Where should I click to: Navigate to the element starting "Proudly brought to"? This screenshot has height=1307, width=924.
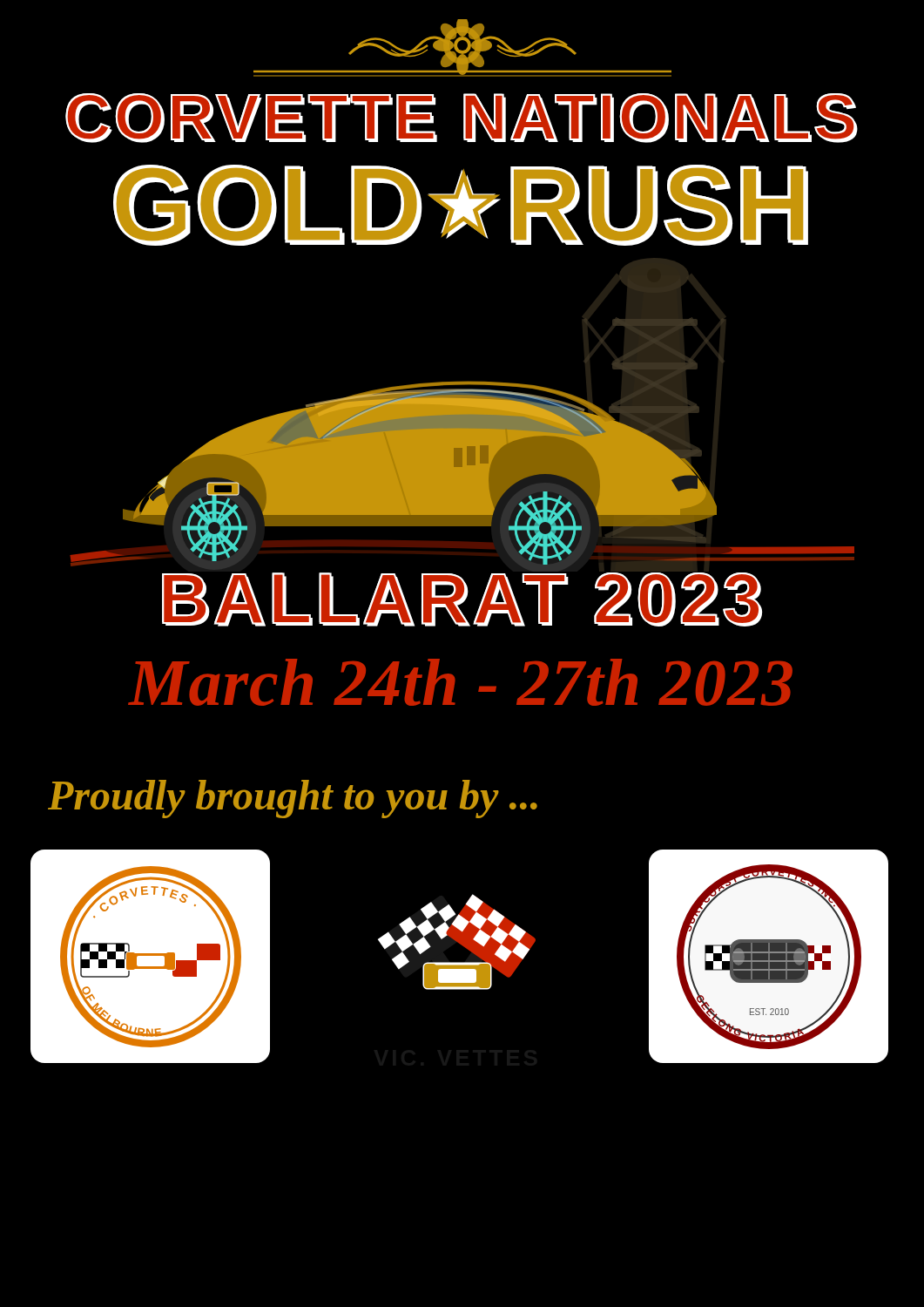294,795
